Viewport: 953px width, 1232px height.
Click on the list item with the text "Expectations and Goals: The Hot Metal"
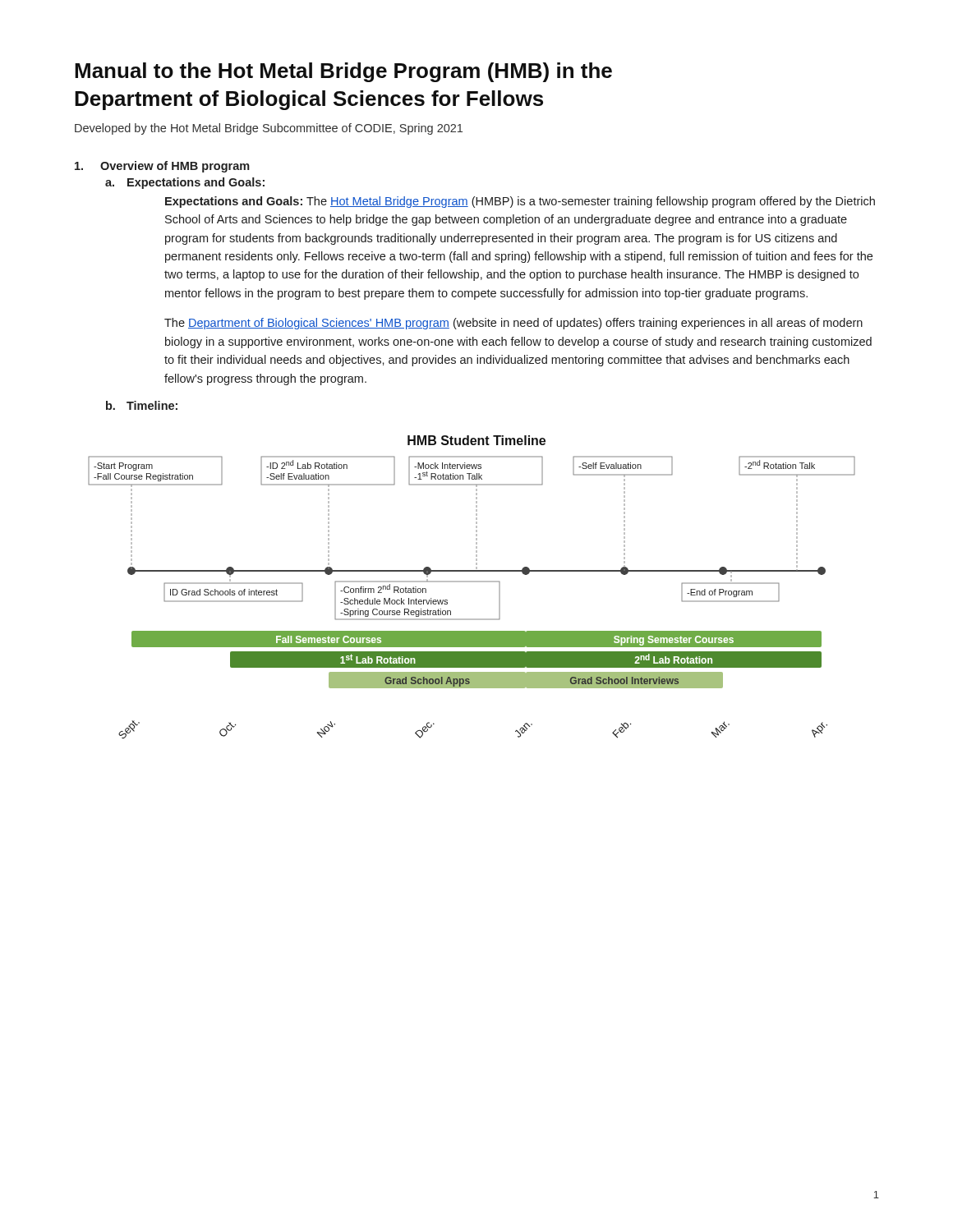pyautogui.click(x=520, y=247)
